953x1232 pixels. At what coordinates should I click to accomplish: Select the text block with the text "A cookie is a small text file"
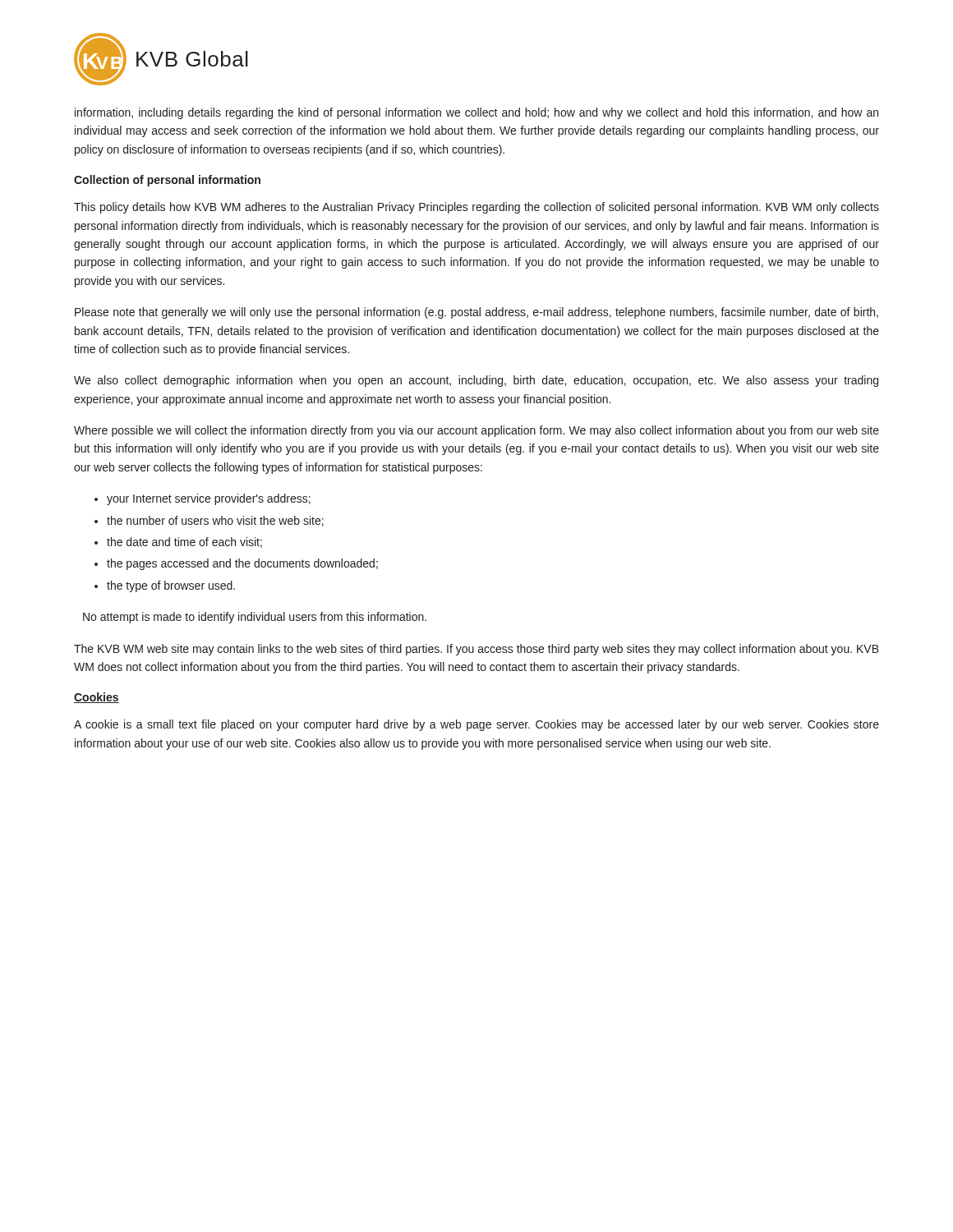tap(476, 734)
